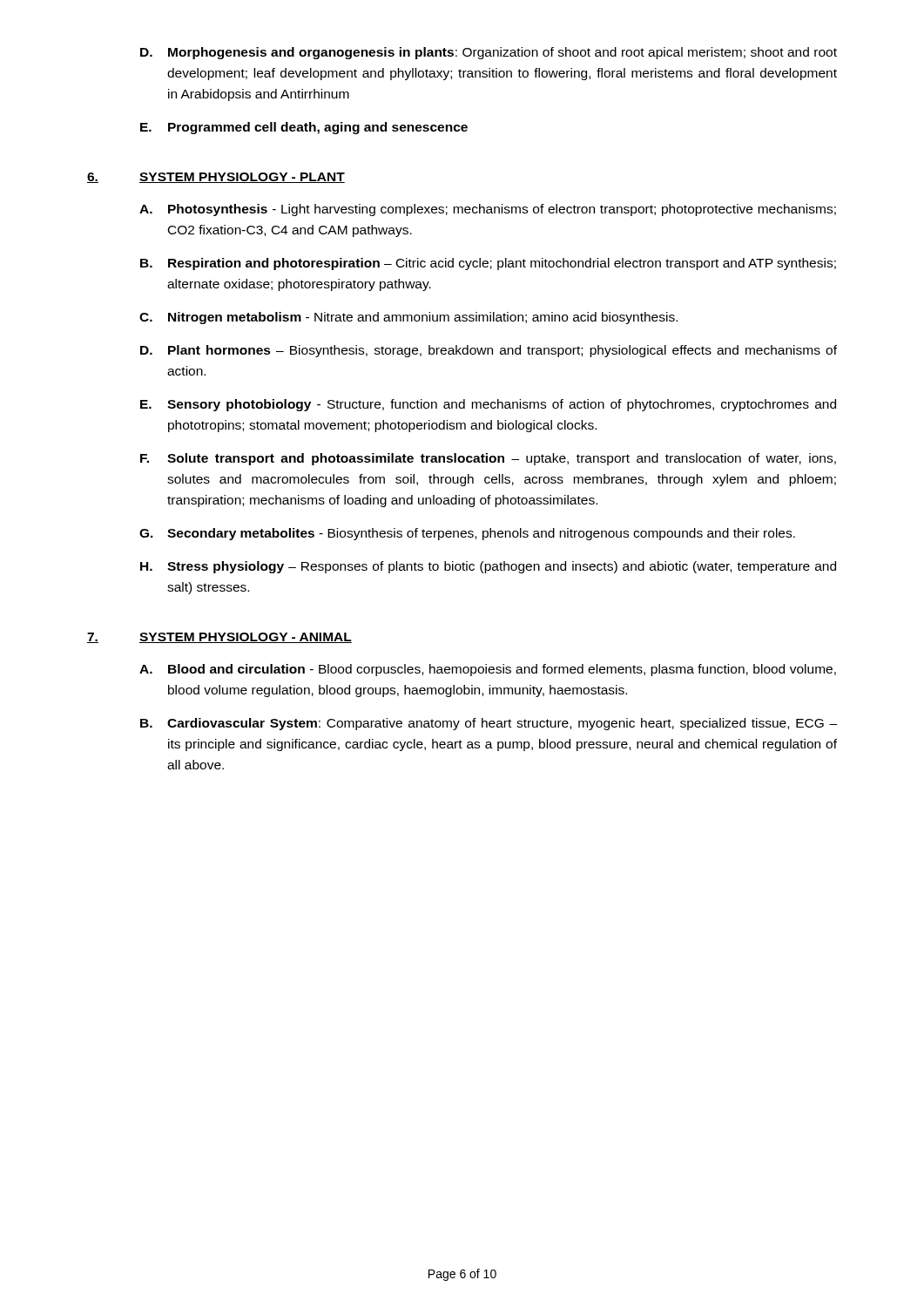Locate the block of text that opens with "A. Blood and circulation - Blood corpuscles,"
The image size is (924, 1307).
pyautogui.click(x=488, y=680)
